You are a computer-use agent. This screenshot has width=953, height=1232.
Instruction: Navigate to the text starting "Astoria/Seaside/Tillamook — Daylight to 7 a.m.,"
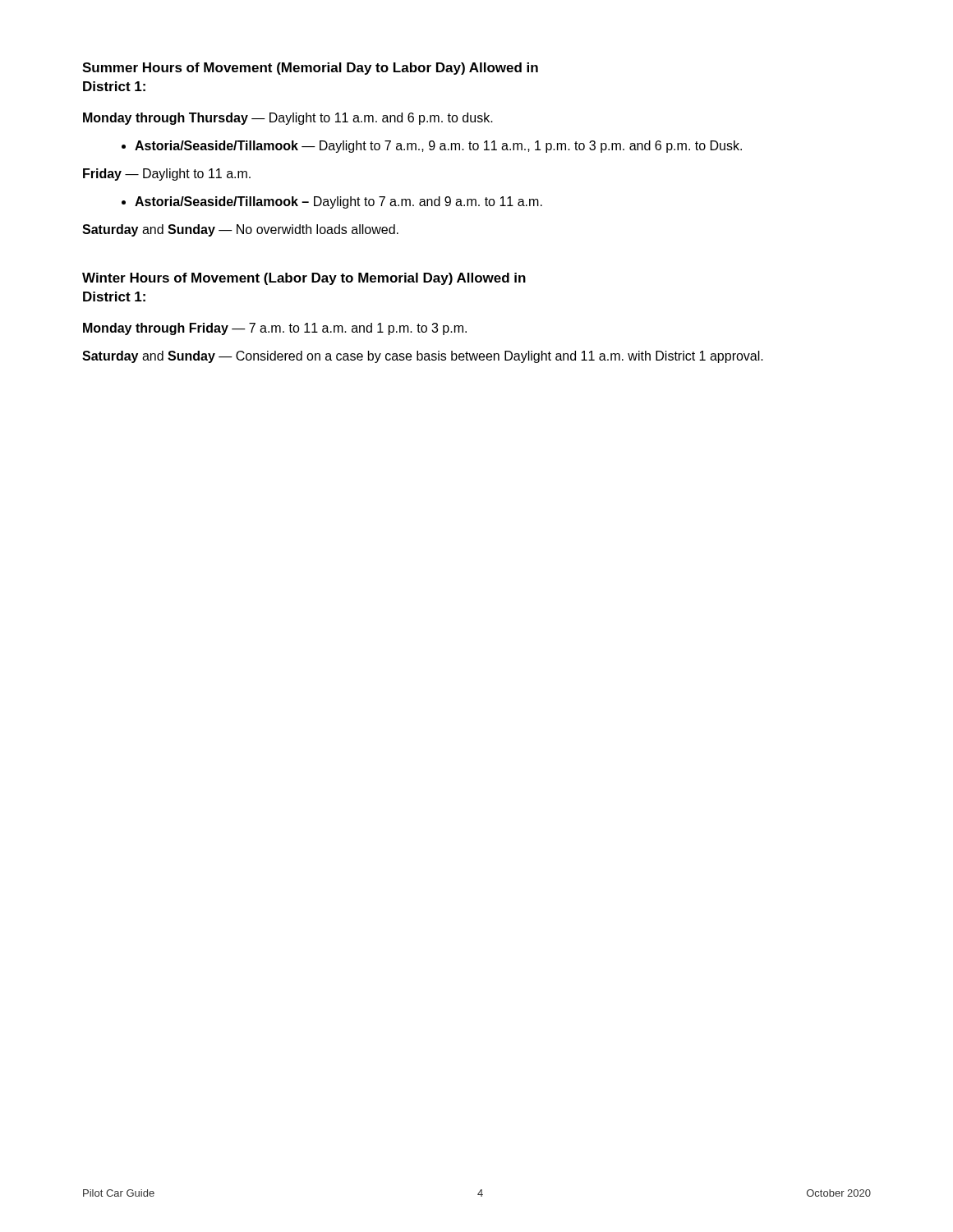(x=439, y=146)
